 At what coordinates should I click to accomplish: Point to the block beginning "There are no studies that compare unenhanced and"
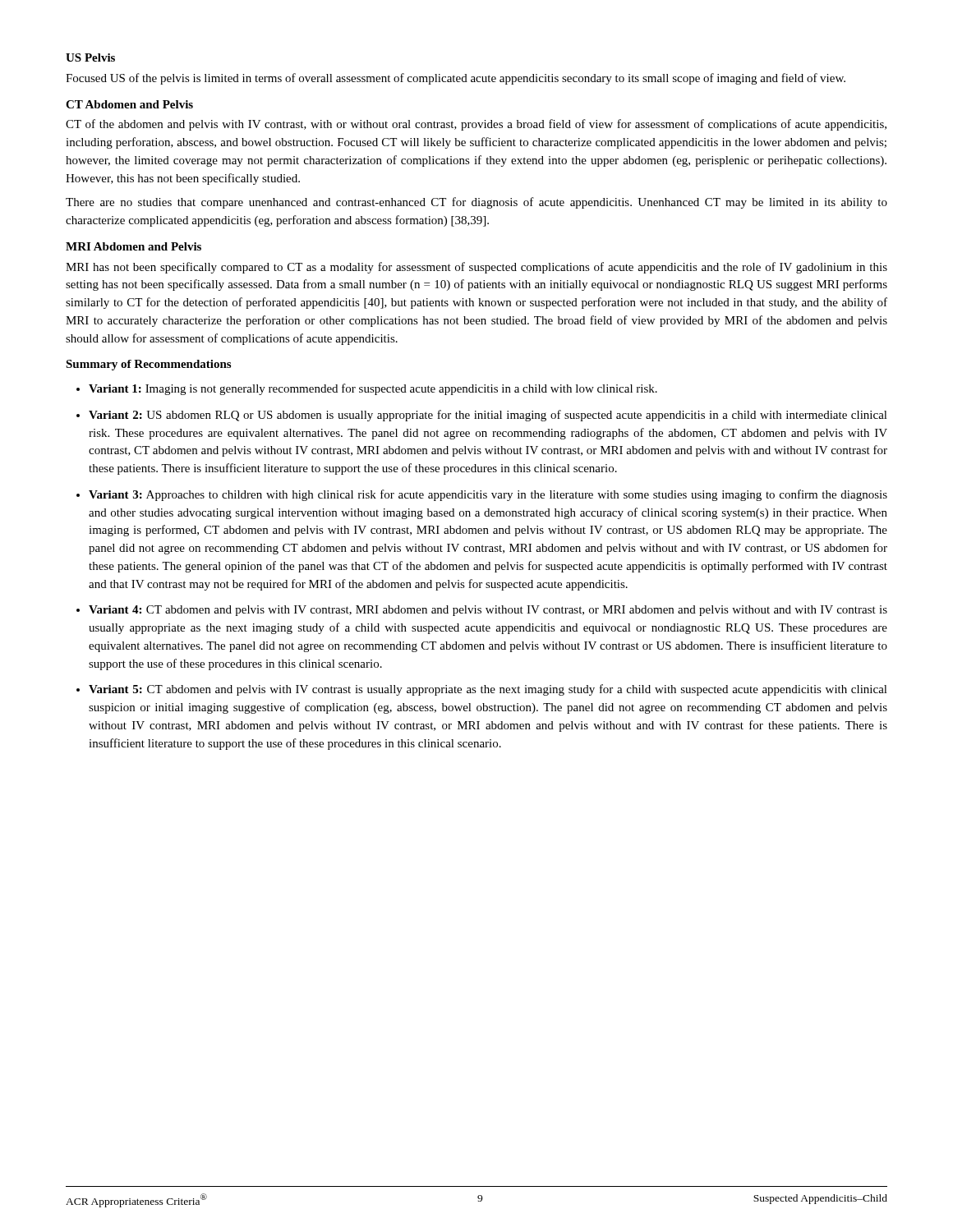(x=476, y=211)
